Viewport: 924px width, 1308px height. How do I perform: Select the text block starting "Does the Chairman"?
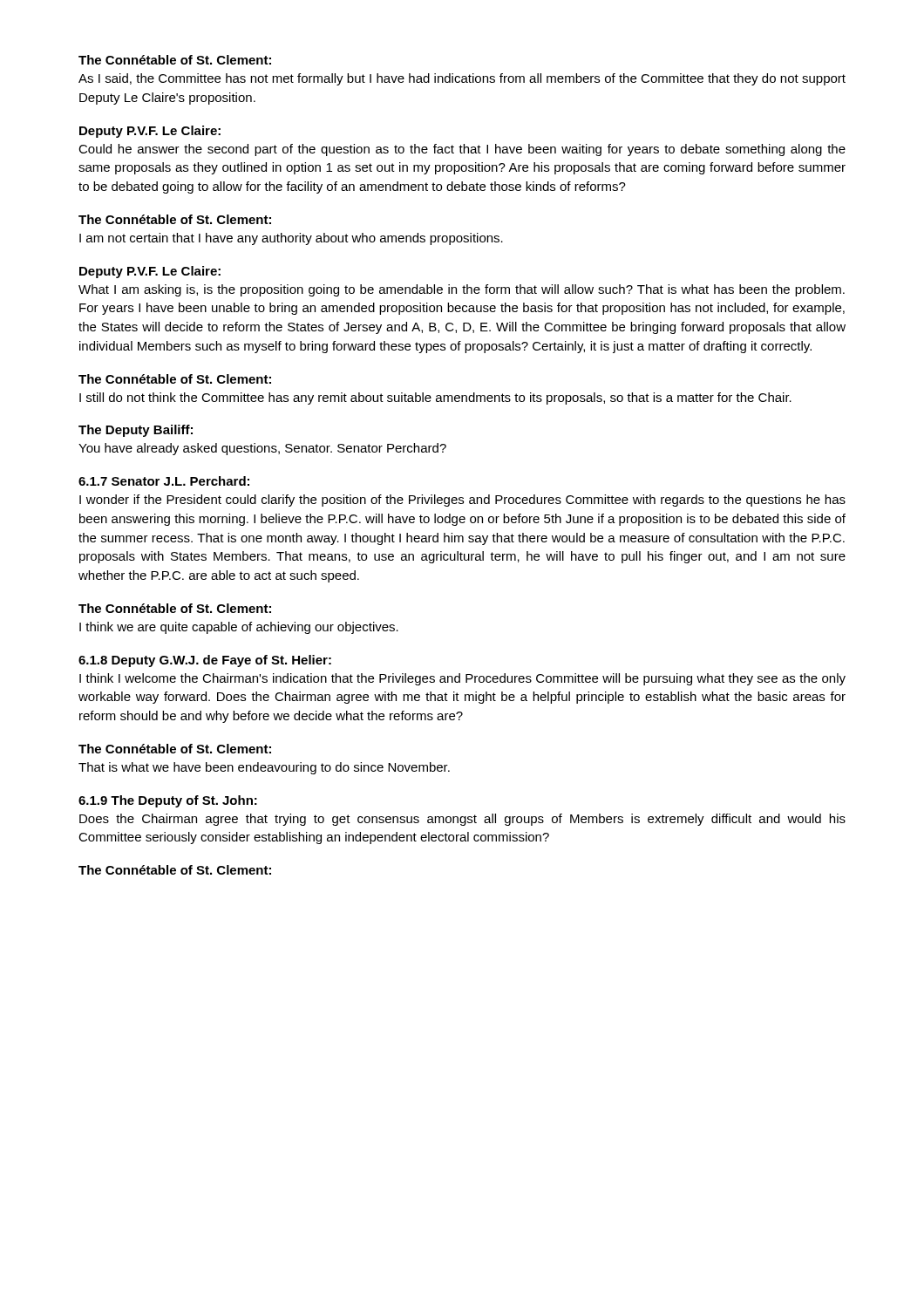click(462, 827)
